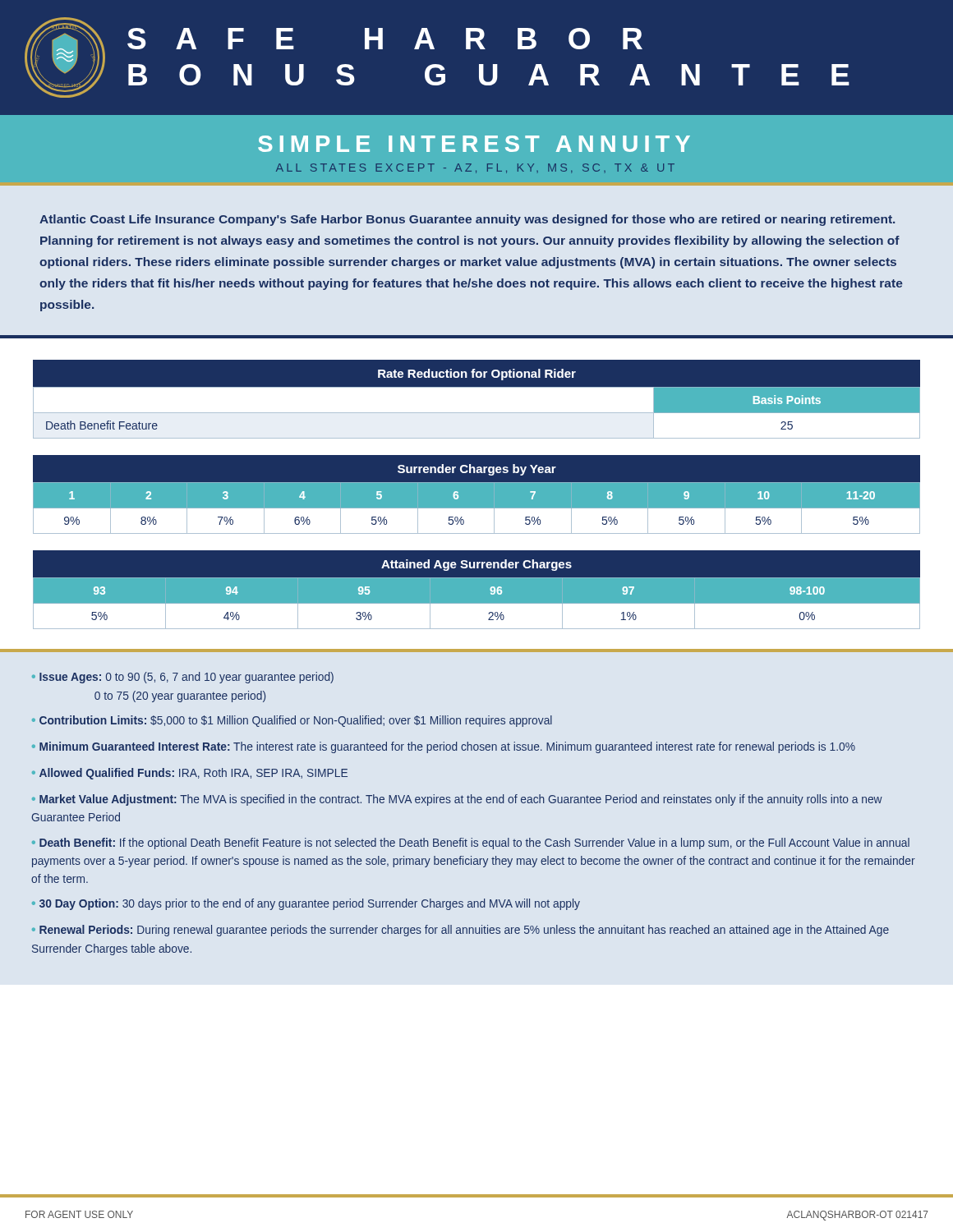This screenshot has height=1232, width=953.
Task: Navigate to the region starting "• Death Benefit: If the optional Death"
Action: tap(473, 860)
